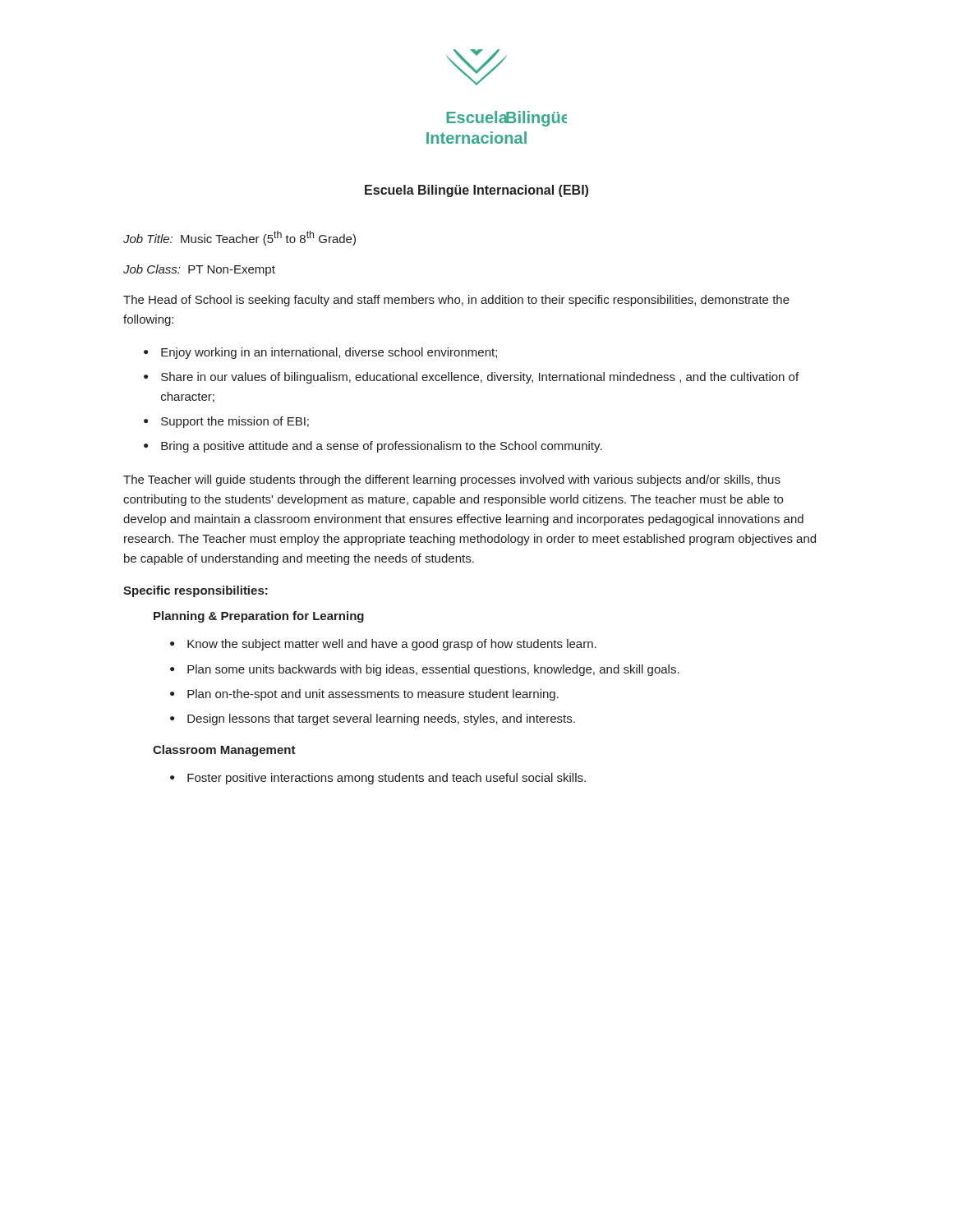
Task: Navigate to the text block starting "Job Class: PT"
Action: (x=199, y=269)
